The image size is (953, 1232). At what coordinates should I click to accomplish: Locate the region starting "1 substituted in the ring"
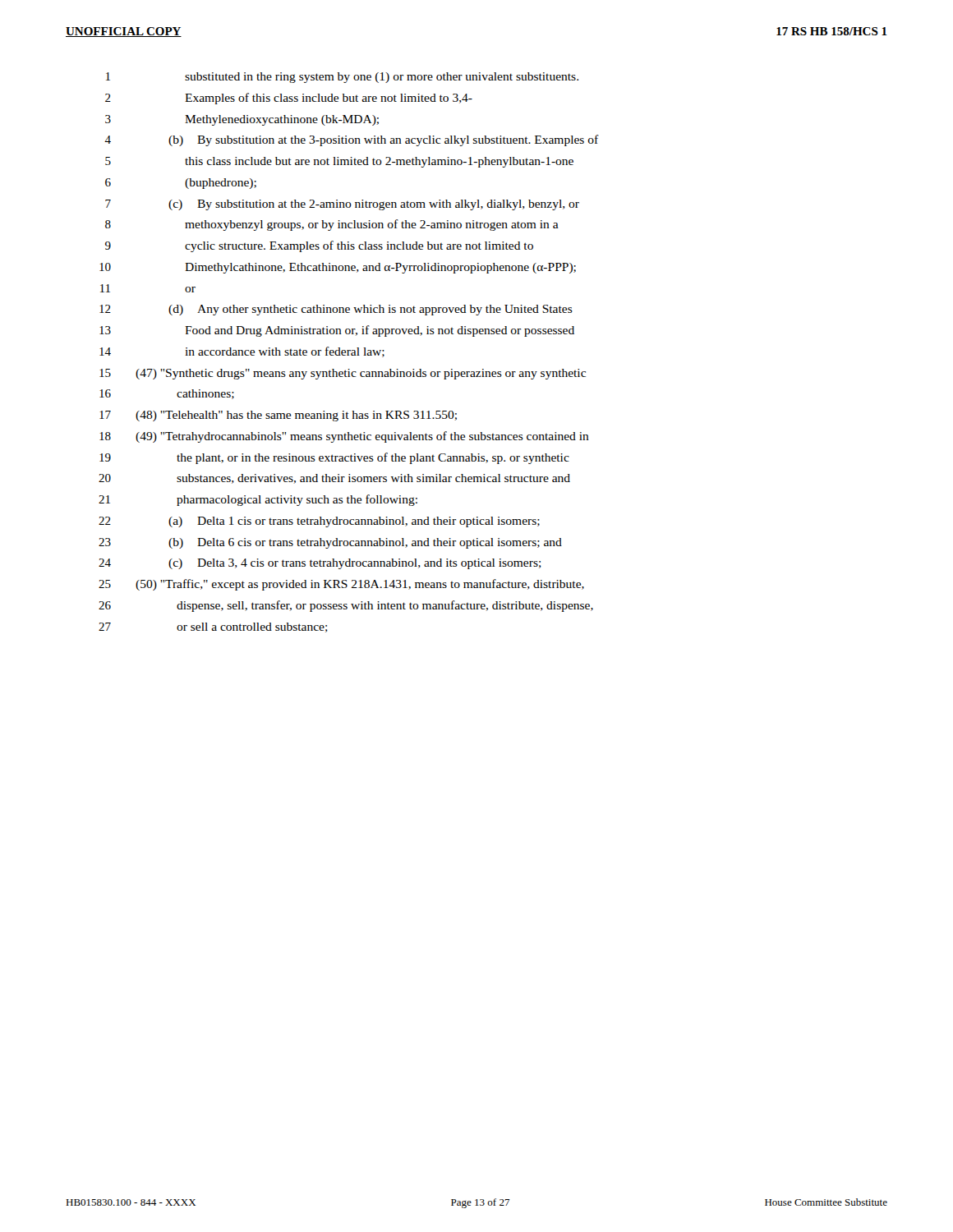(x=476, y=76)
